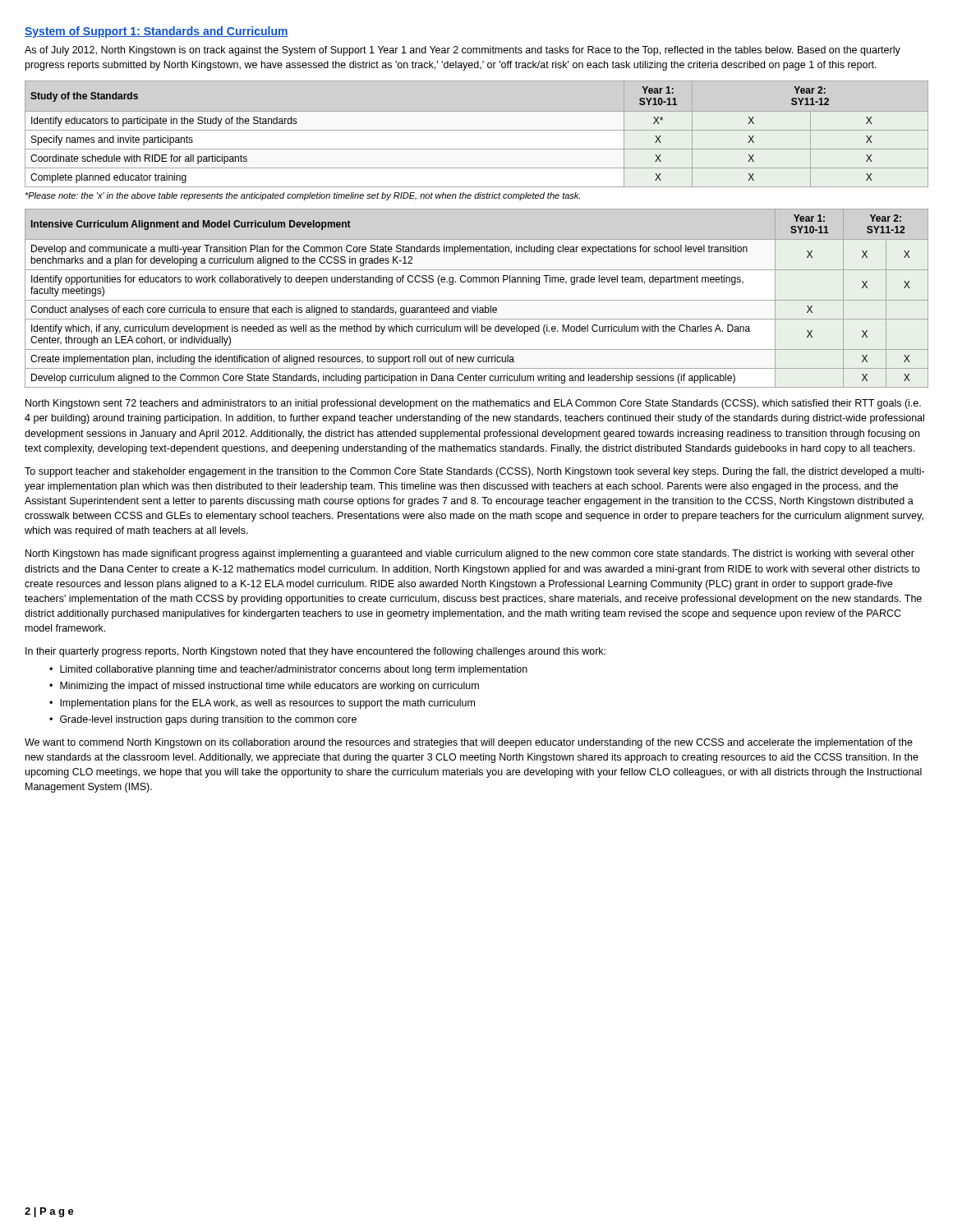Find the passage starting "Minimizing the impact"

[x=270, y=686]
